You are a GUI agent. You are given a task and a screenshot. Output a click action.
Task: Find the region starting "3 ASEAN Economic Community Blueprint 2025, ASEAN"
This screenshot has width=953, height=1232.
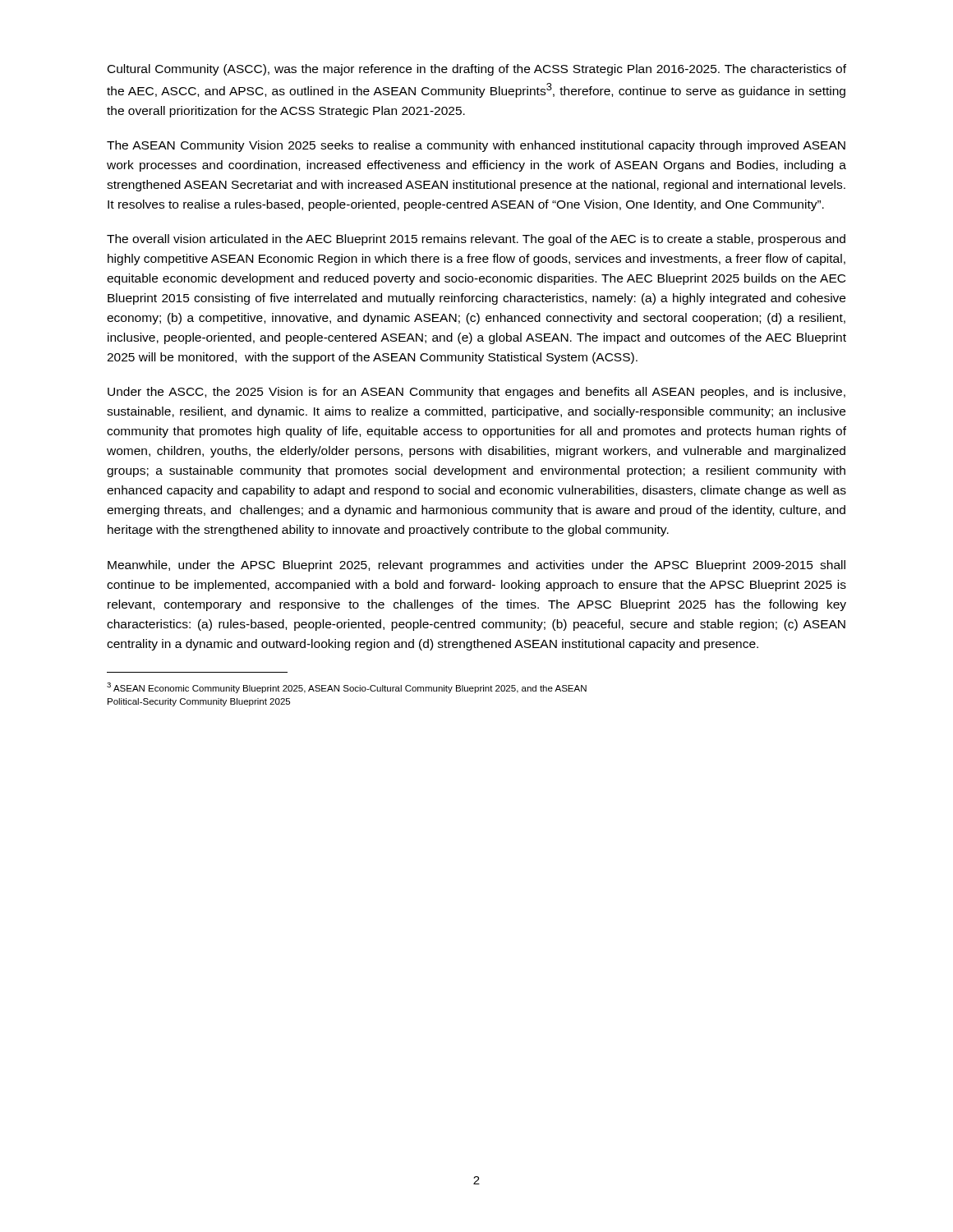[347, 693]
